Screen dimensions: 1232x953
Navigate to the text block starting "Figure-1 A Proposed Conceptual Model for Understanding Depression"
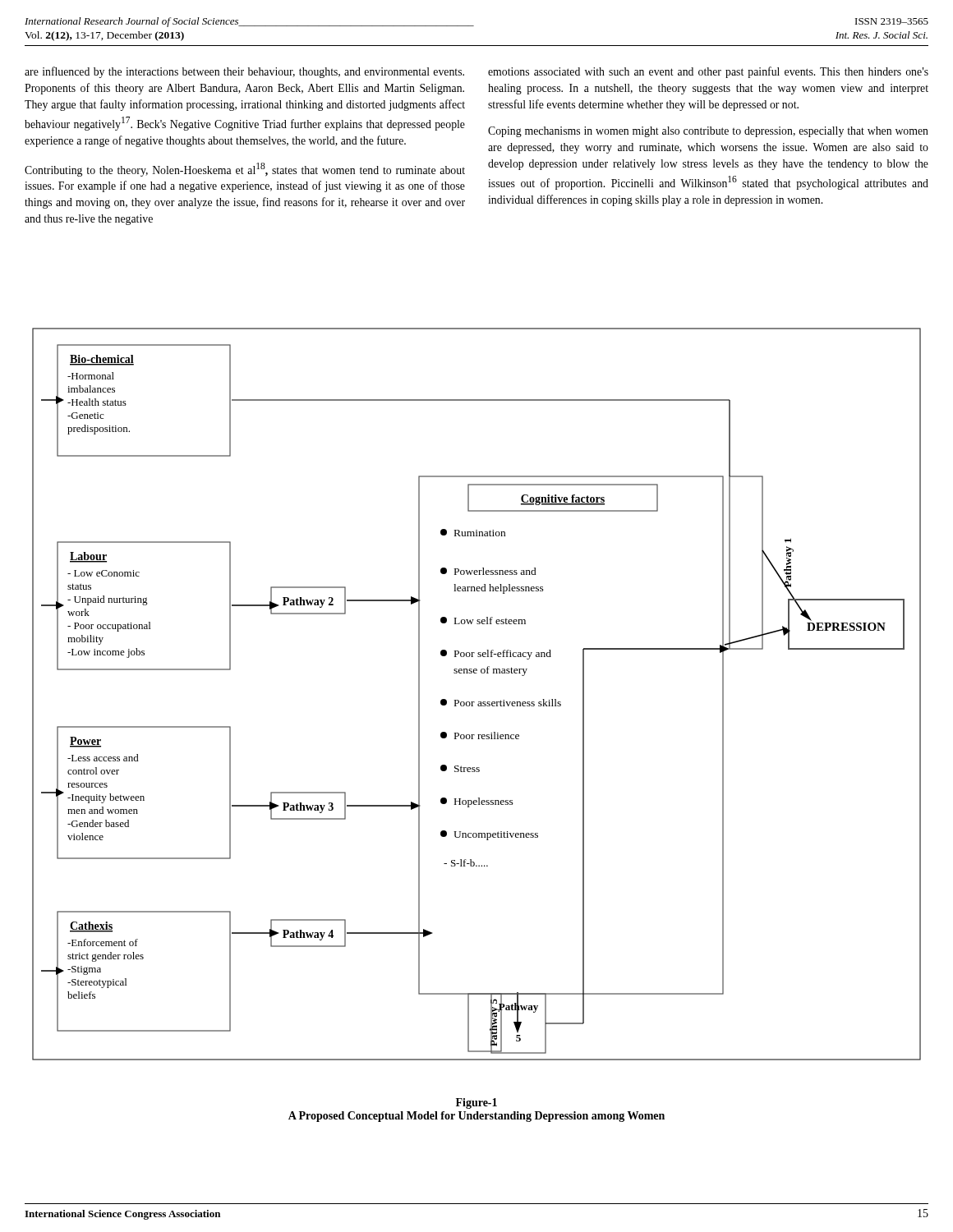point(476,1110)
